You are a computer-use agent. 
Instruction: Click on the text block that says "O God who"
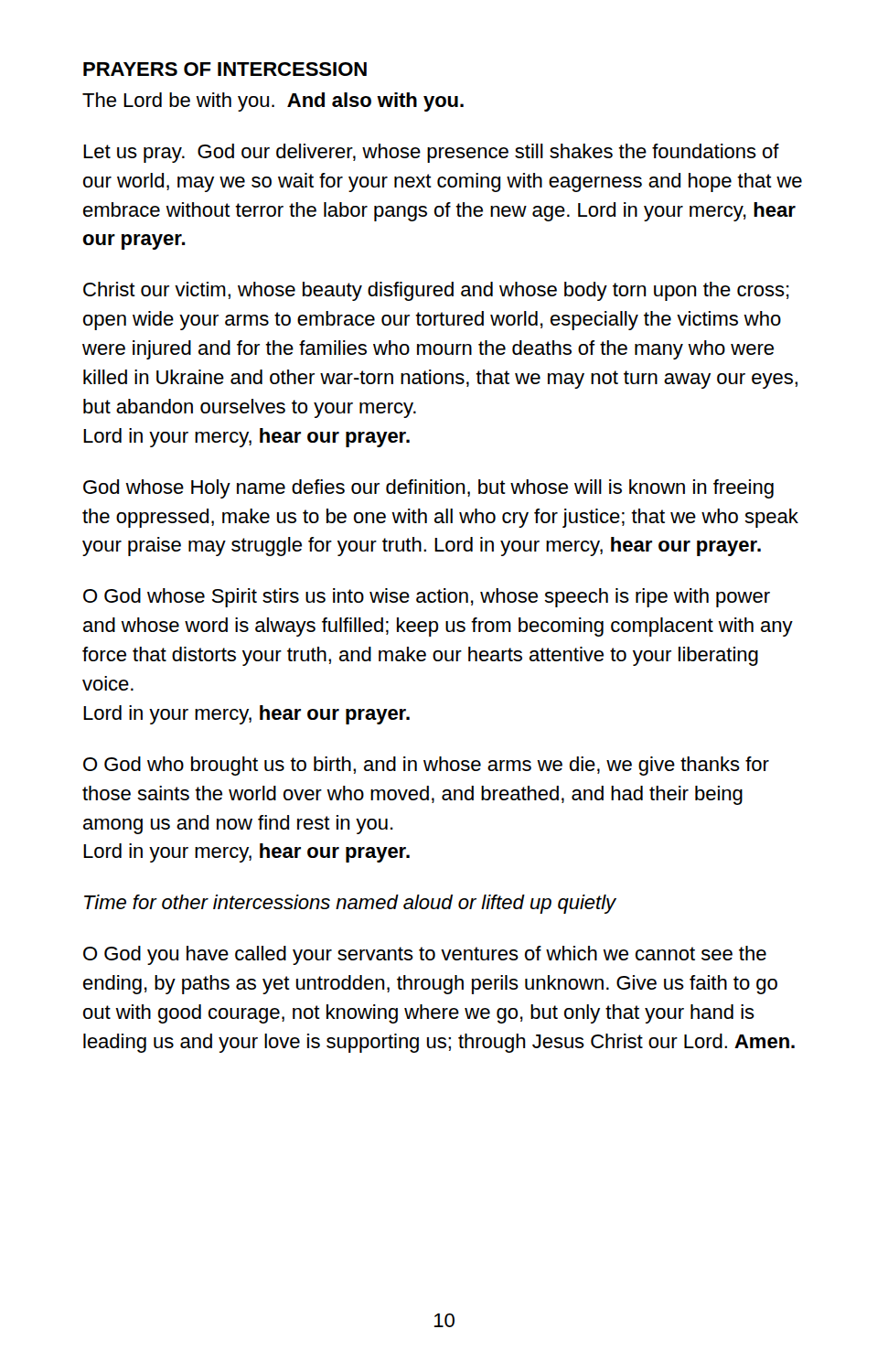pos(426,808)
